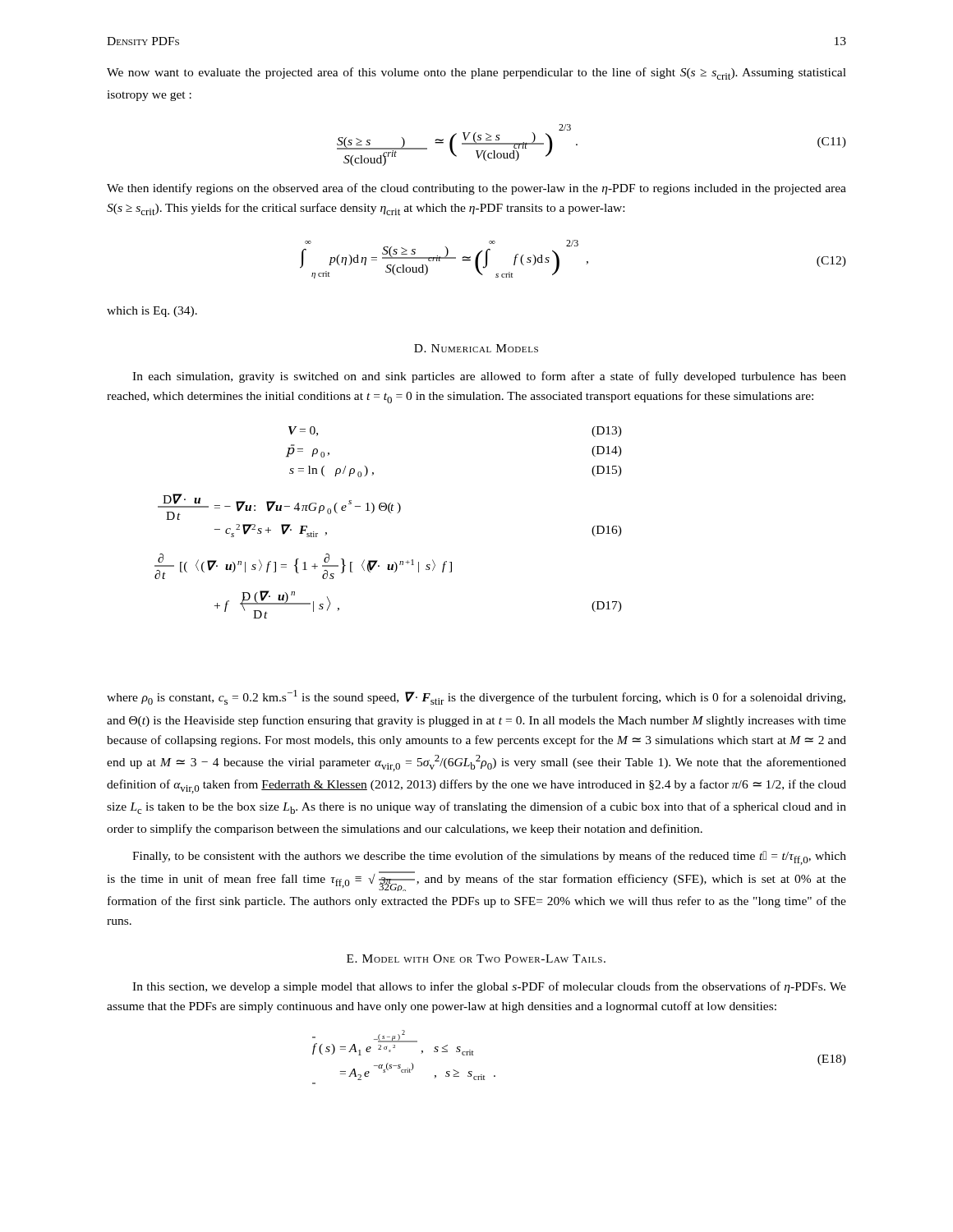Navigate to the text starting "where ρ0 is"
The height and width of the screenshot is (1232, 953).
[x=476, y=761]
